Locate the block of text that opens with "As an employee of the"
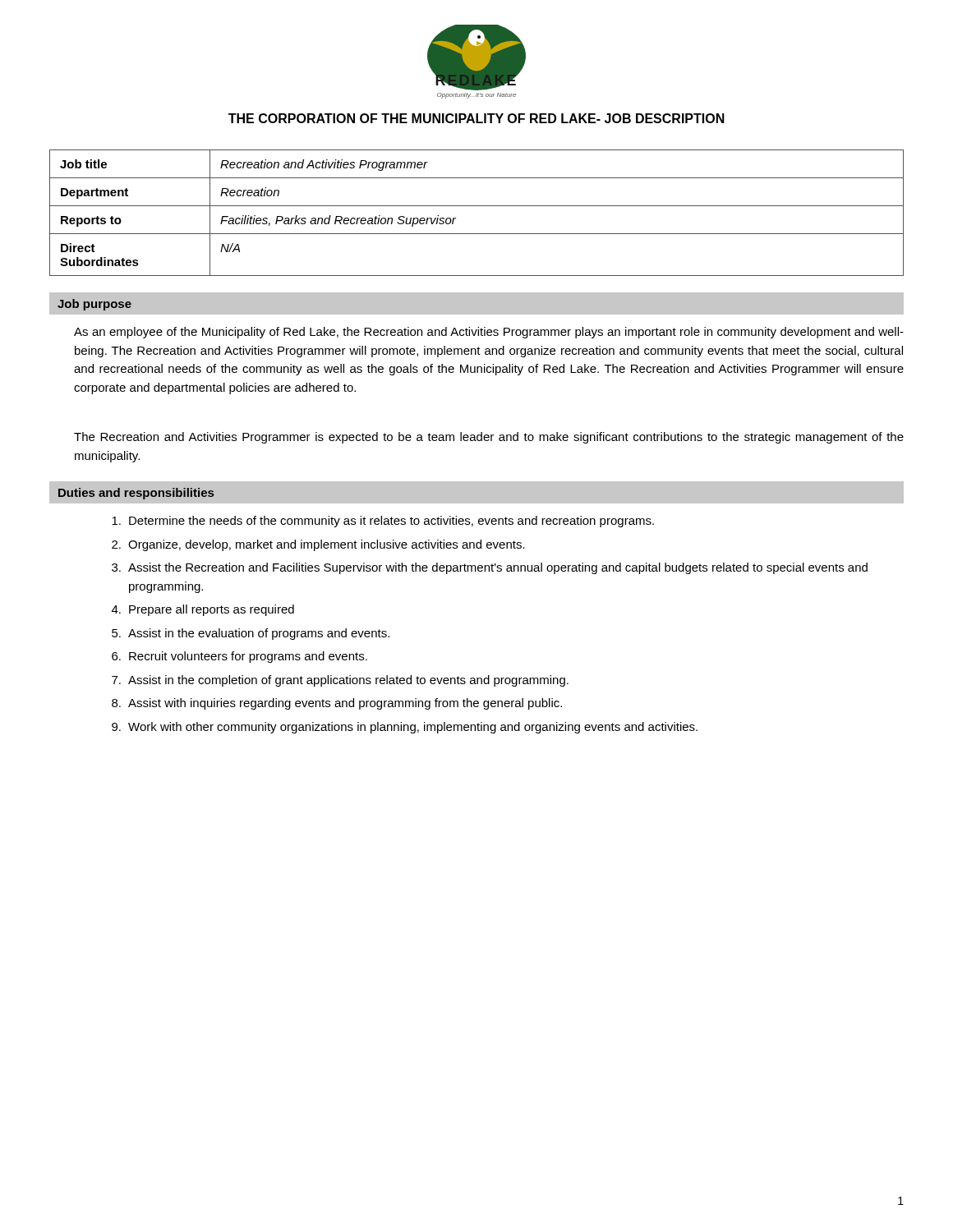 point(489,359)
